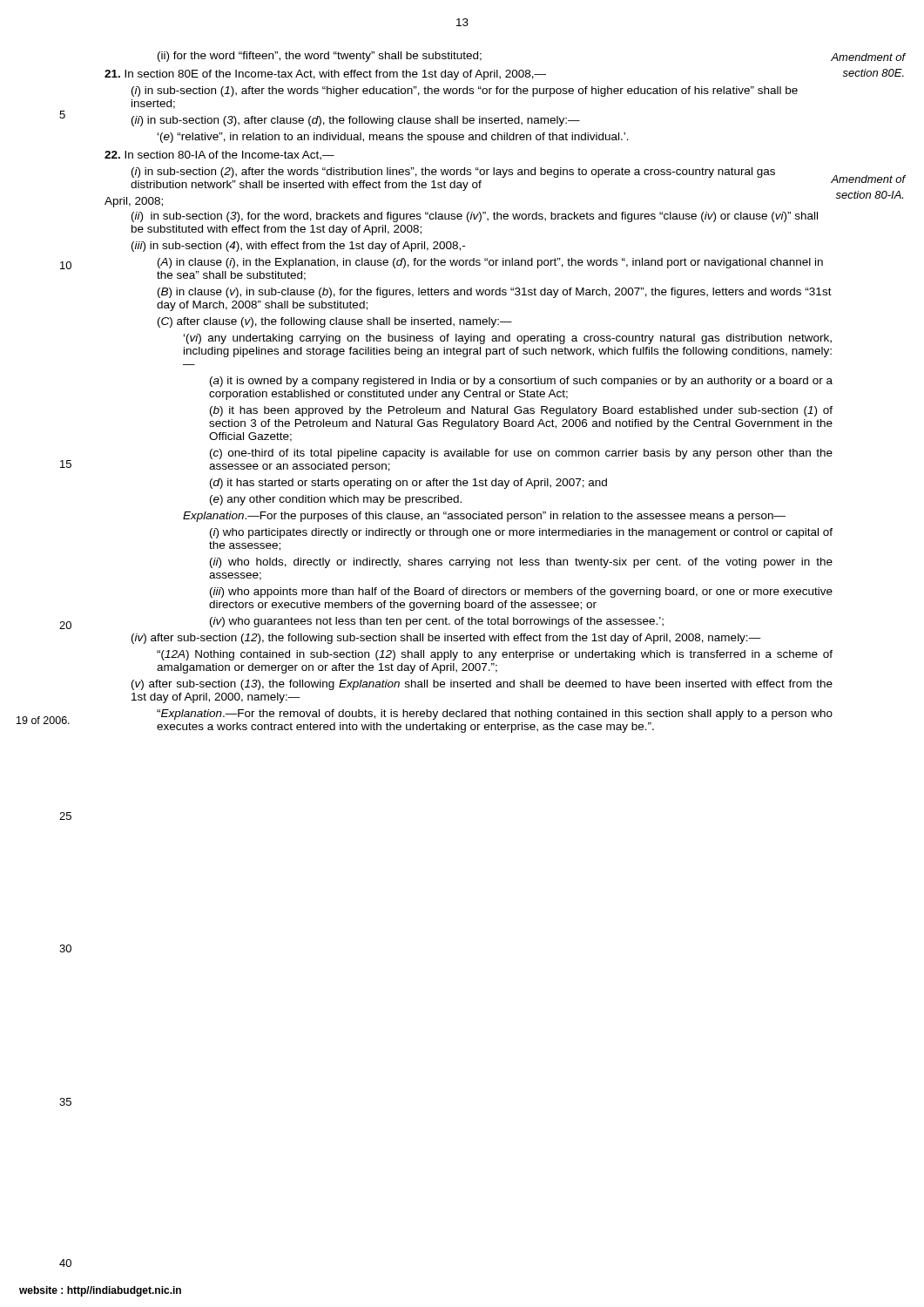
Task: Select the text starting "(d) it has started or starts operating"
Action: point(408,482)
